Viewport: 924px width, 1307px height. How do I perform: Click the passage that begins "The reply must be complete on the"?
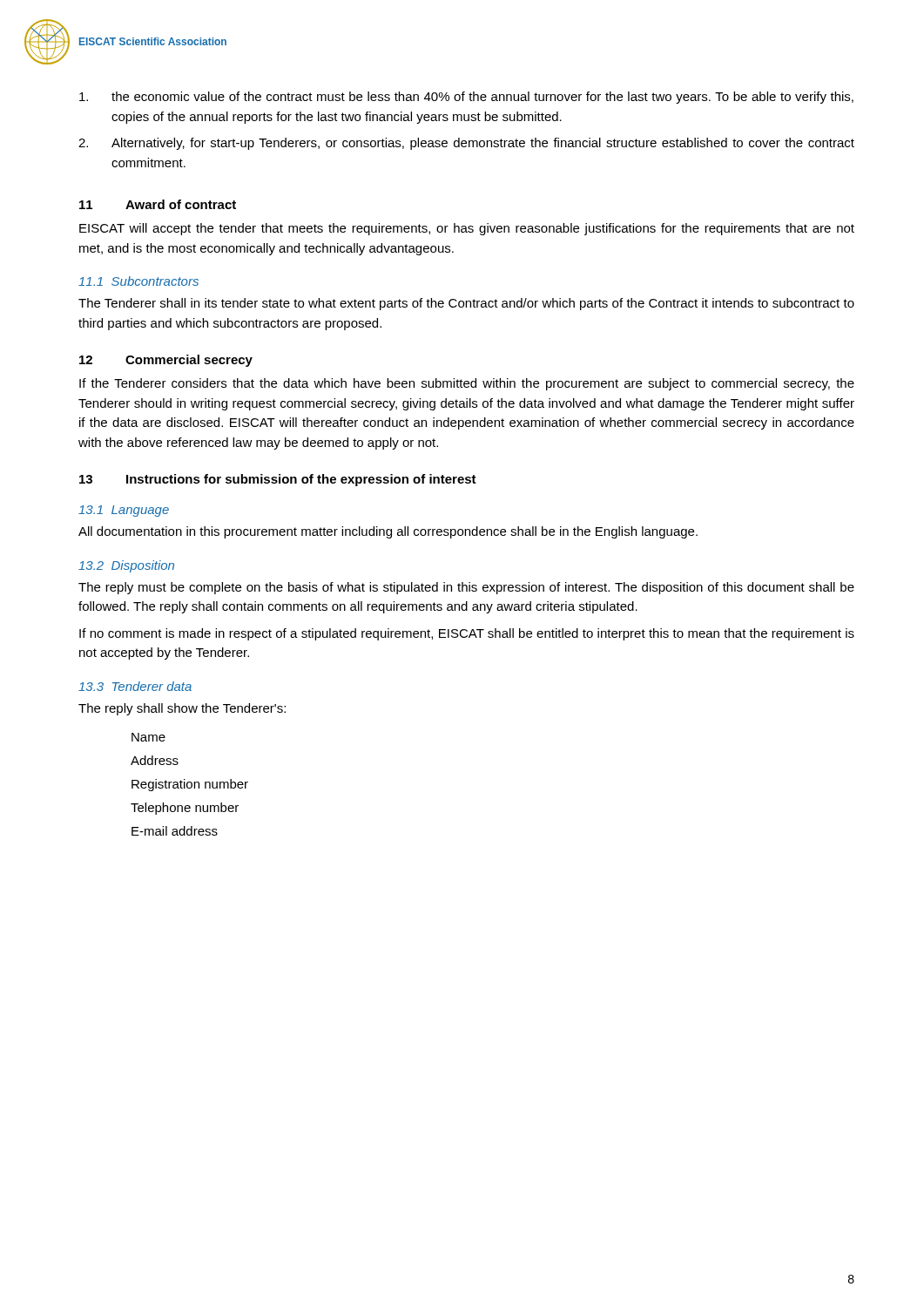466,596
